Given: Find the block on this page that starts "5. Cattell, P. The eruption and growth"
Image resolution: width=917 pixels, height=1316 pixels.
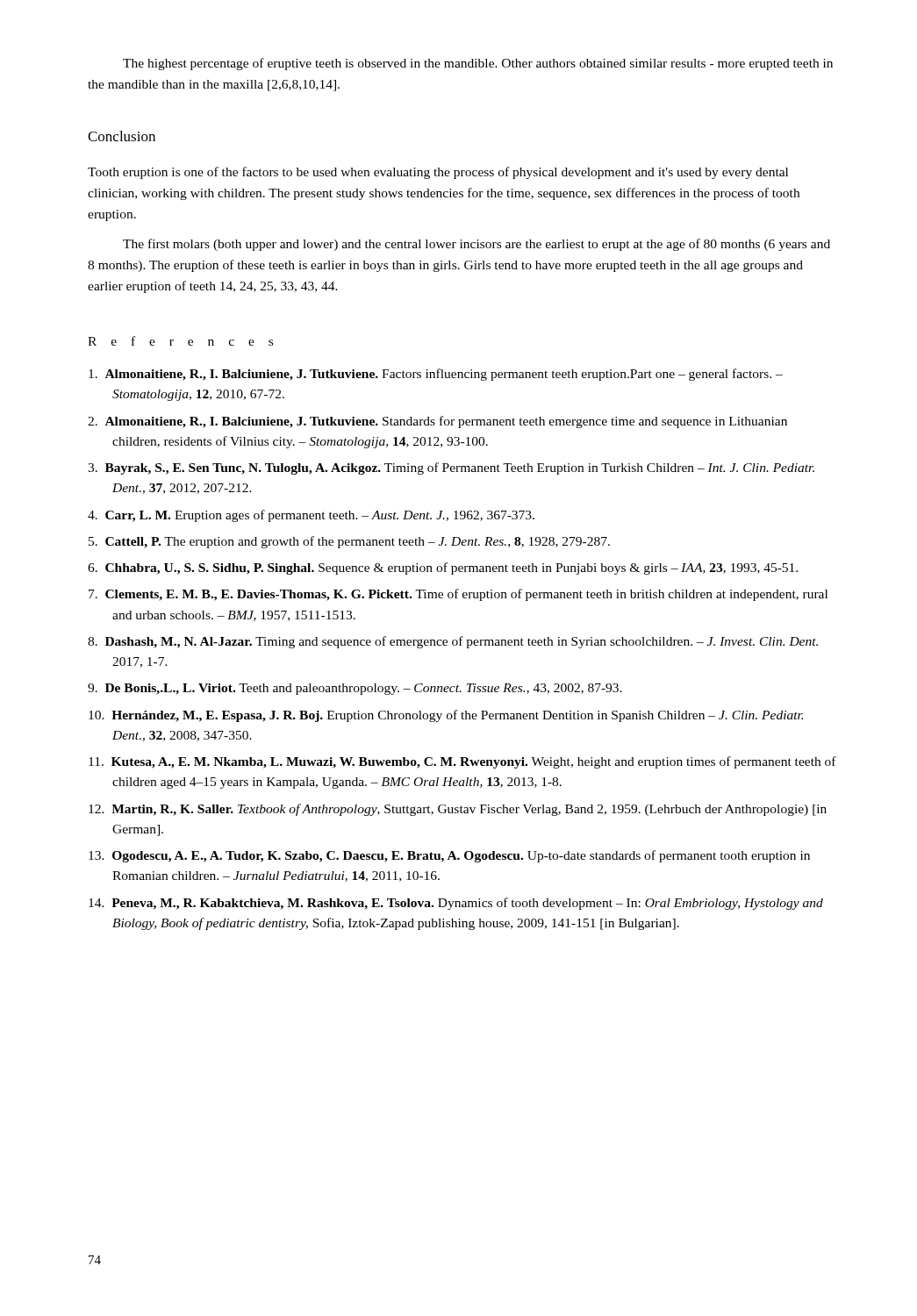Looking at the screenshot, I should (349, 541).
